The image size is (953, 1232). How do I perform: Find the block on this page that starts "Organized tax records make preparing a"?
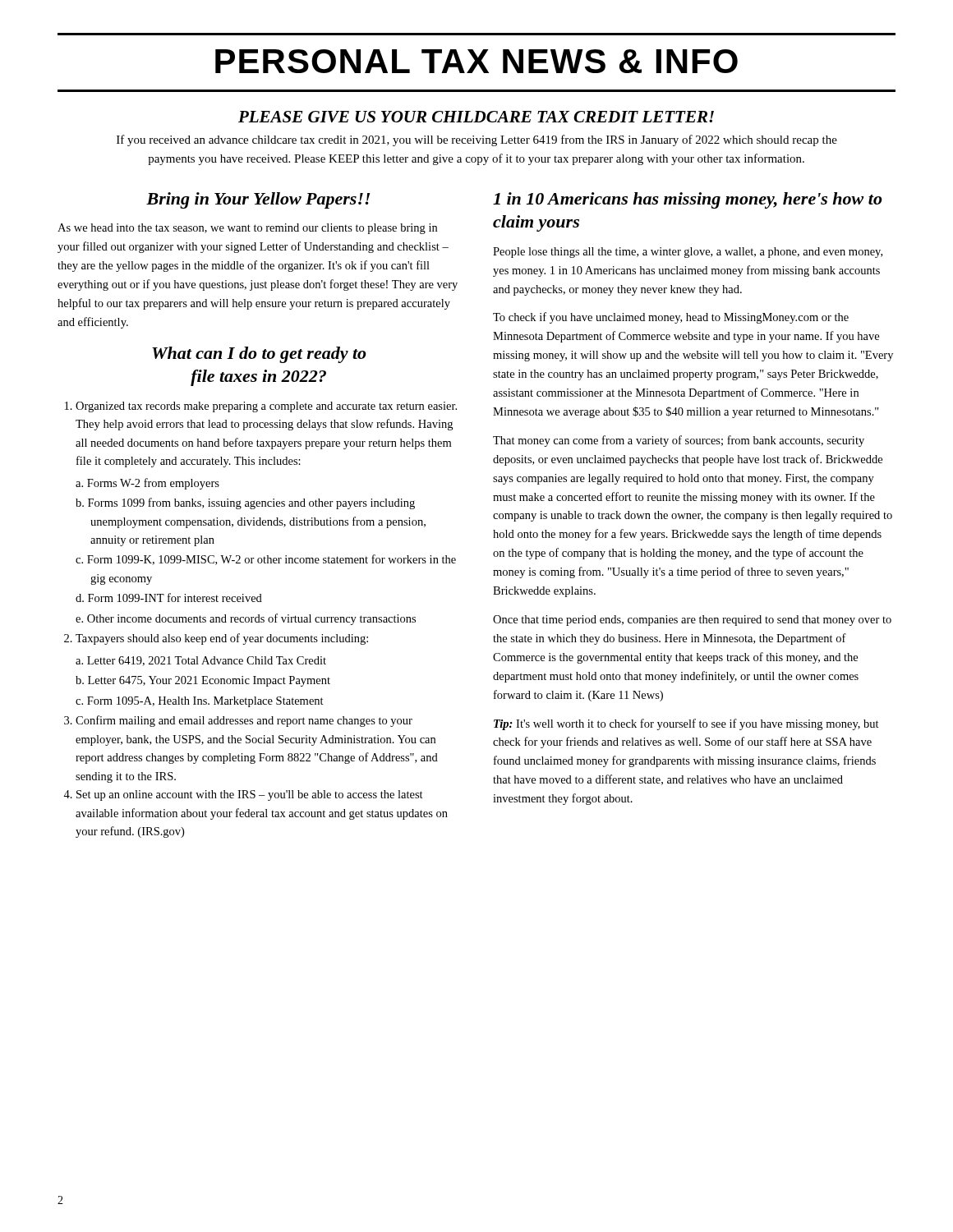click(x=268, y=512)
